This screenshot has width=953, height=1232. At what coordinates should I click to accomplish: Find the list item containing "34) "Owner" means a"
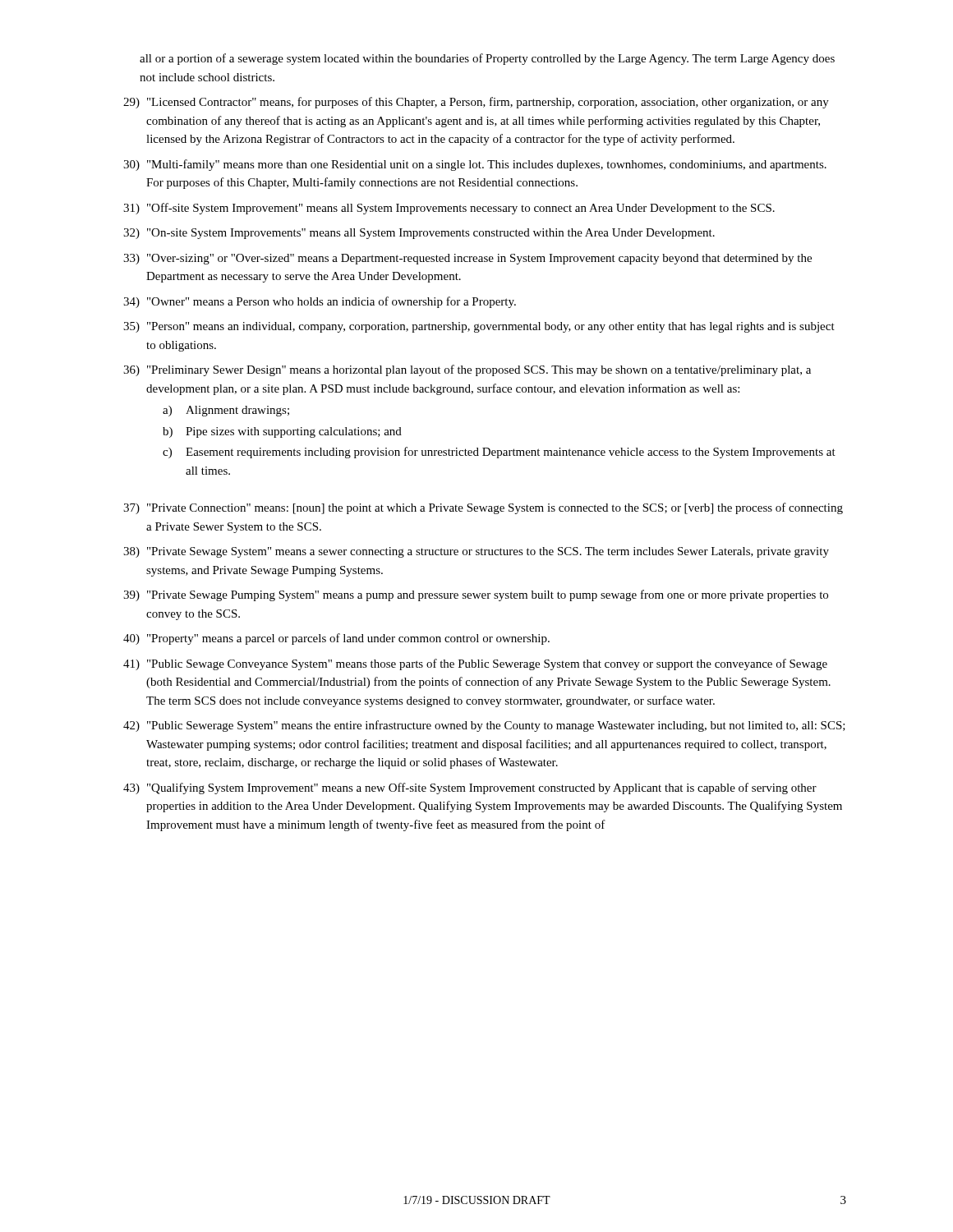pos(476,301)
